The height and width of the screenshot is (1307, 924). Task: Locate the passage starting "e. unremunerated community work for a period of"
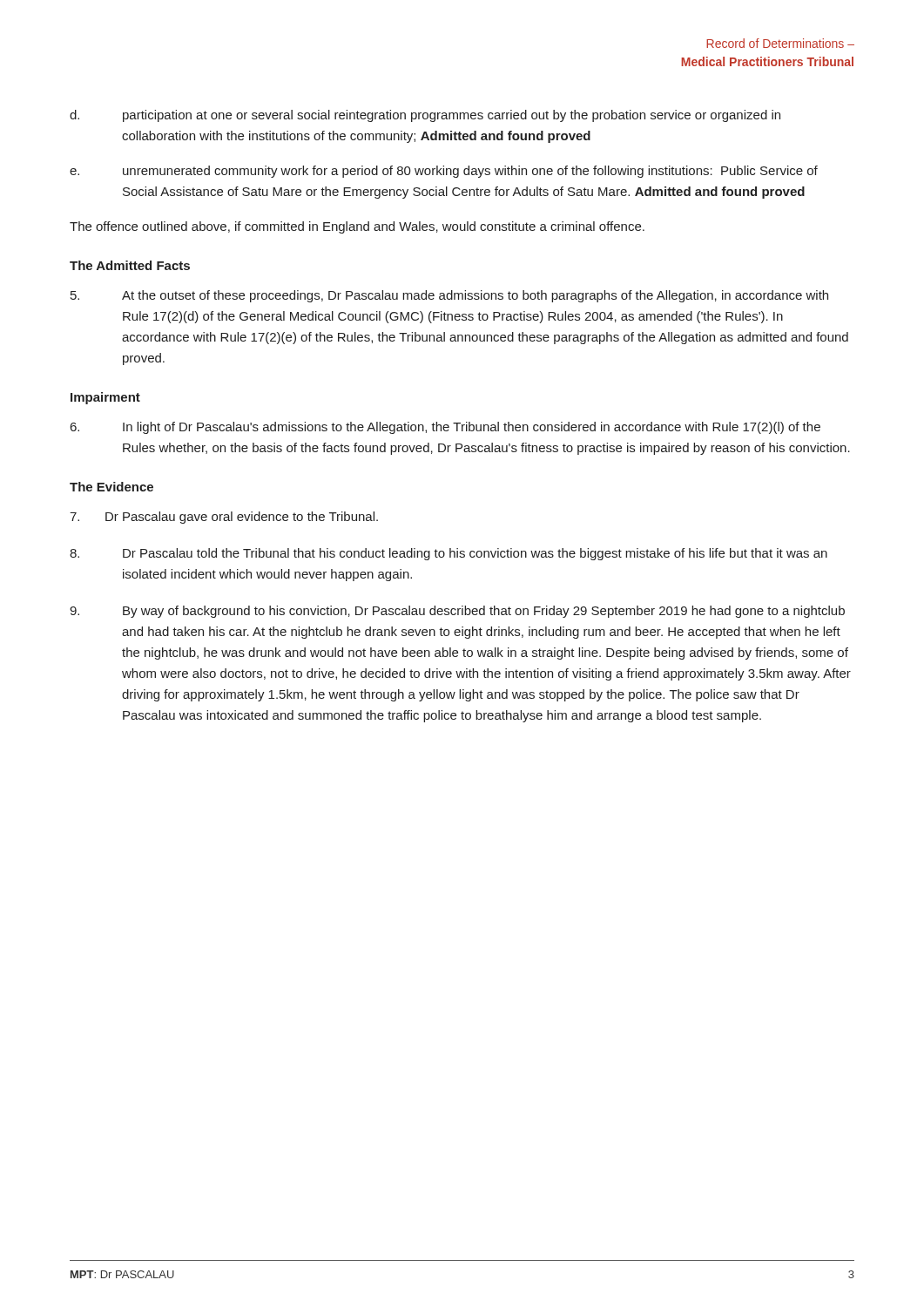click(x=462, y=181)
